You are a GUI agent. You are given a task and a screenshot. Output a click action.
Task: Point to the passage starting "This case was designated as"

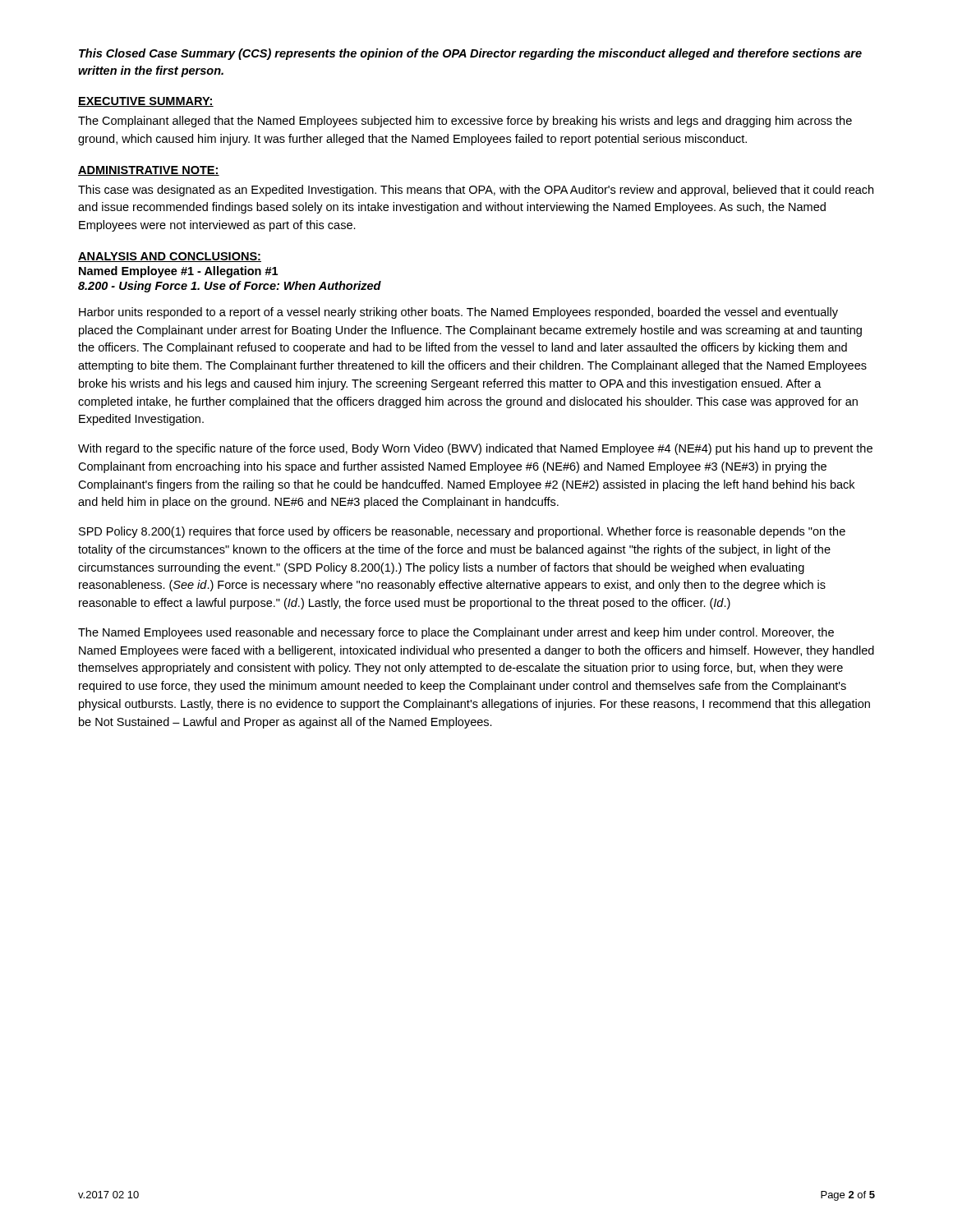pyautogui.click(x=476, y=207)
